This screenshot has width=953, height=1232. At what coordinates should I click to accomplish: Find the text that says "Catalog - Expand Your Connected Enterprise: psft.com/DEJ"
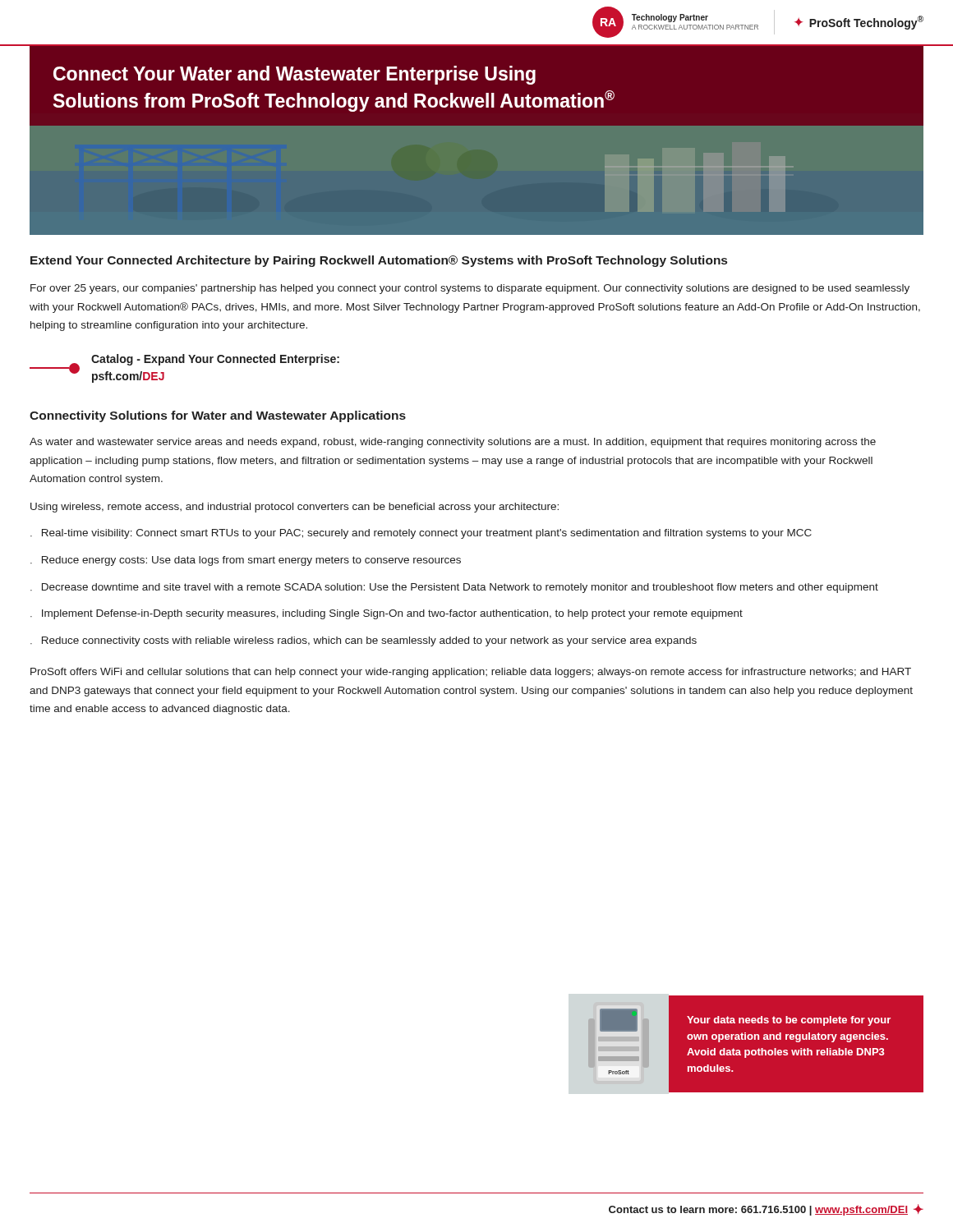tap(185, 368)
